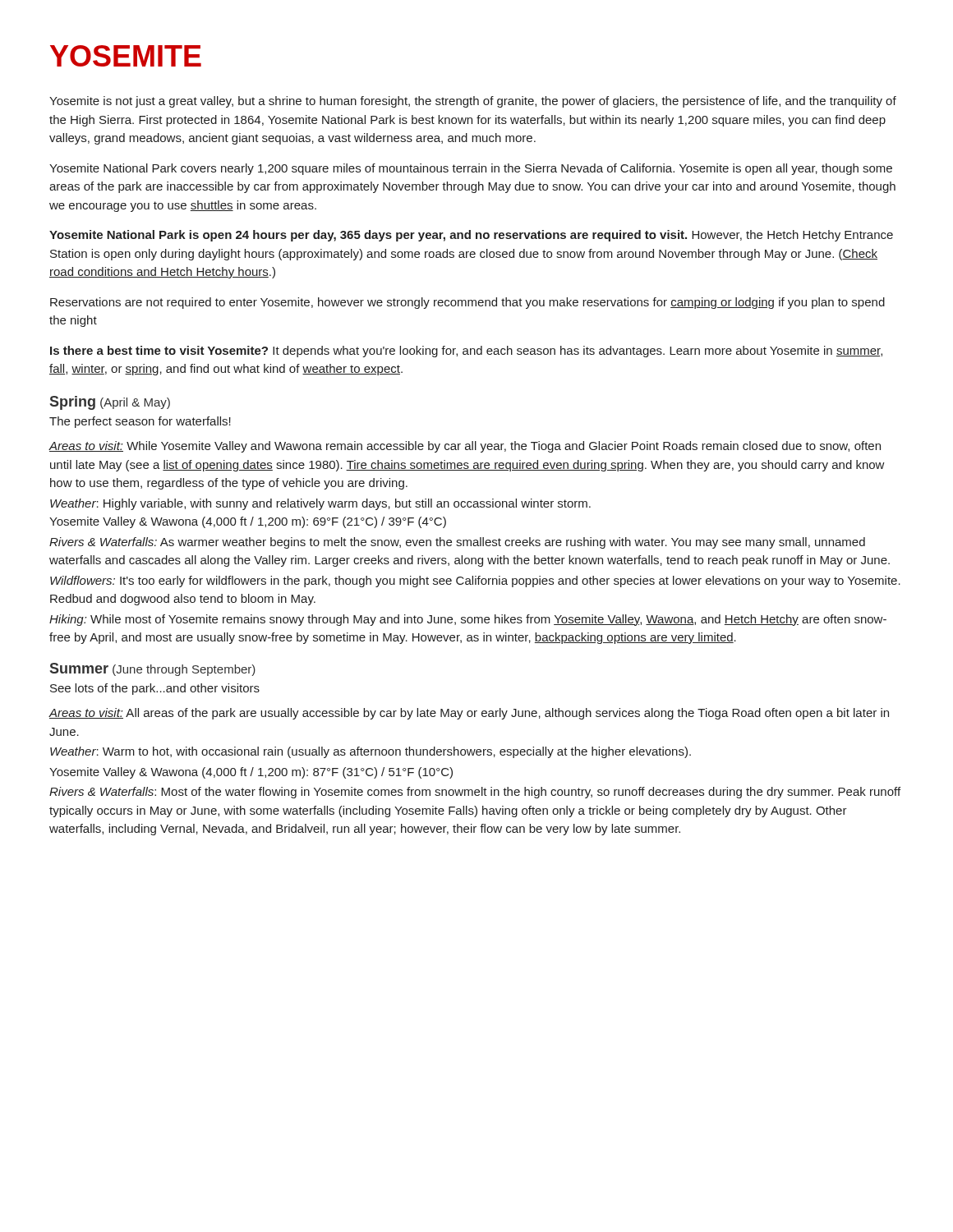The image size is (953, 1232).
Task: Where does it say "Summer (June through September)"?
Action: coord(153,668)
